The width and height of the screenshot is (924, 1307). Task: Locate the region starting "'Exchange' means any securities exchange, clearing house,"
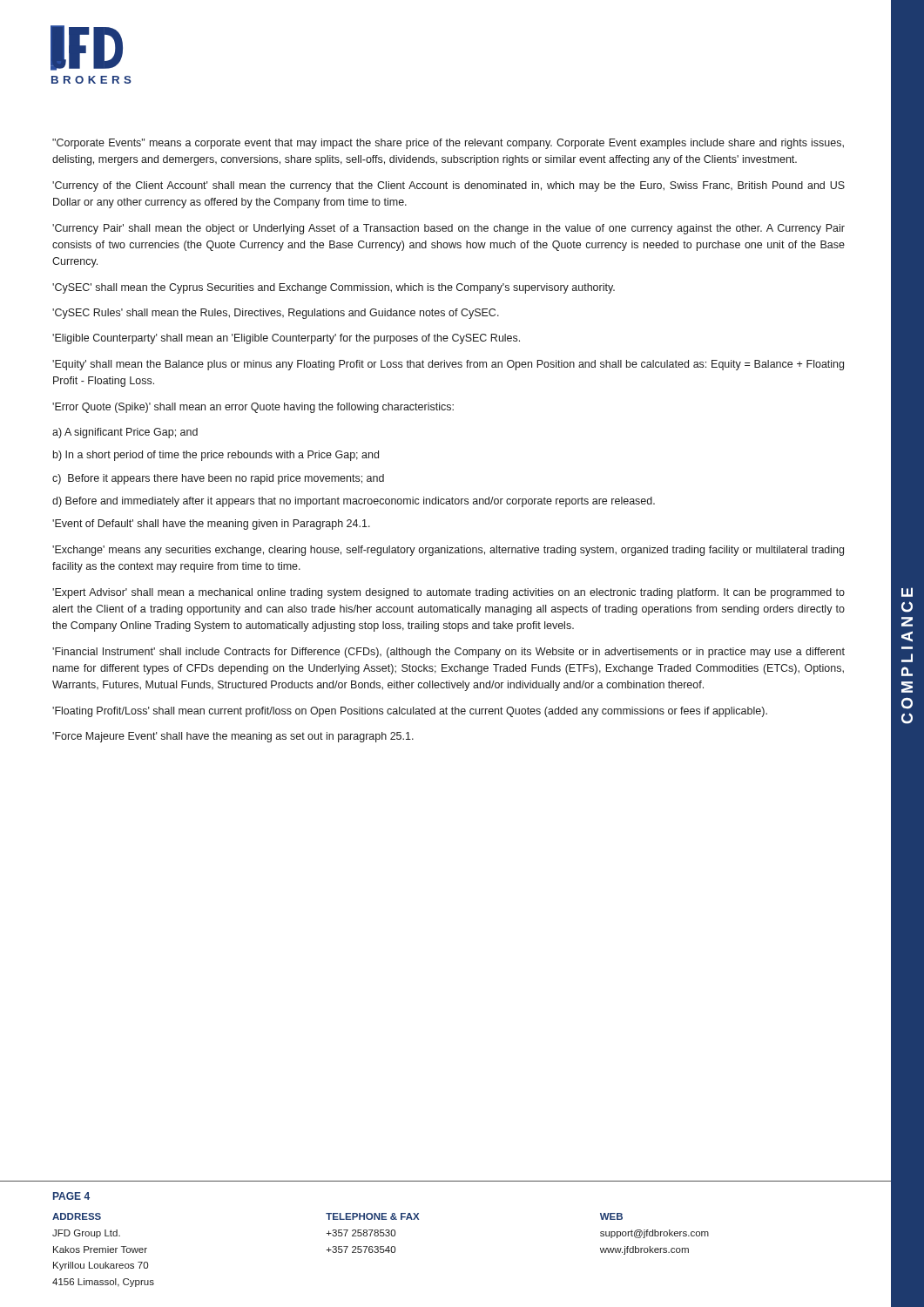(x=449, y=558)
